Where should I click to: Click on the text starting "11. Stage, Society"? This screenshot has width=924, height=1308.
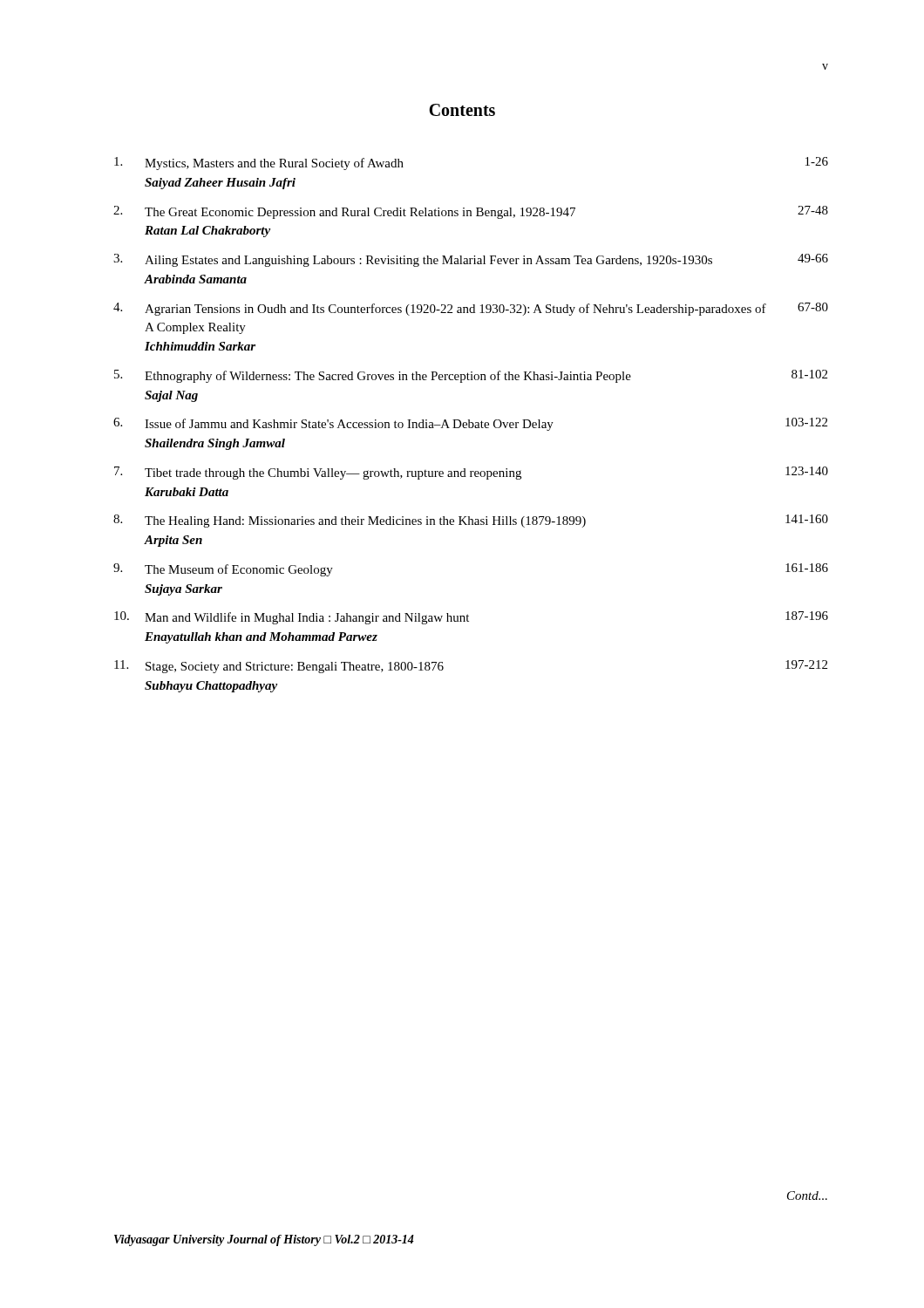(x=292, y=666)
